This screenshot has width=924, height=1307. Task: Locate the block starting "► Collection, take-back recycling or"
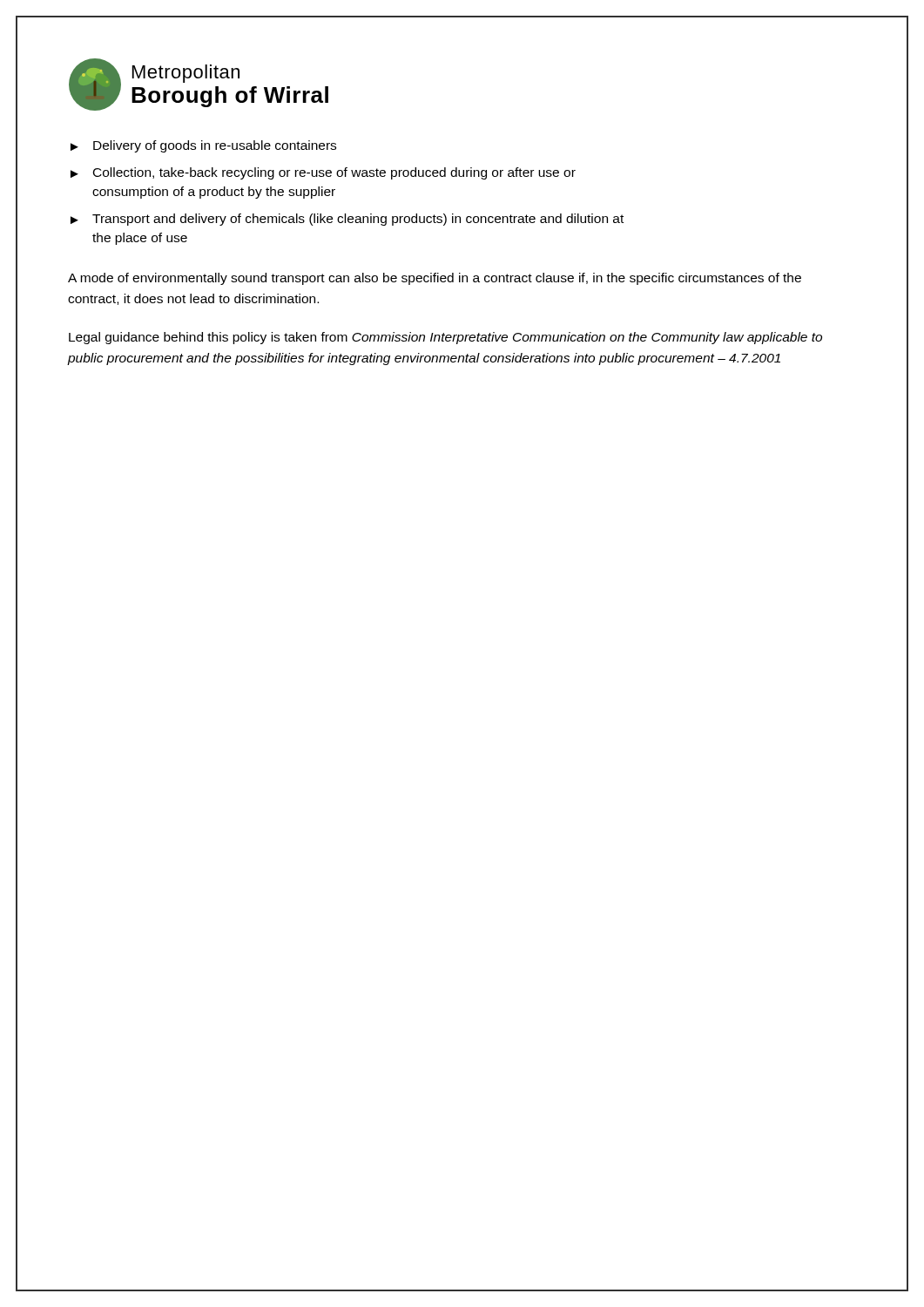tap(462, 182)
